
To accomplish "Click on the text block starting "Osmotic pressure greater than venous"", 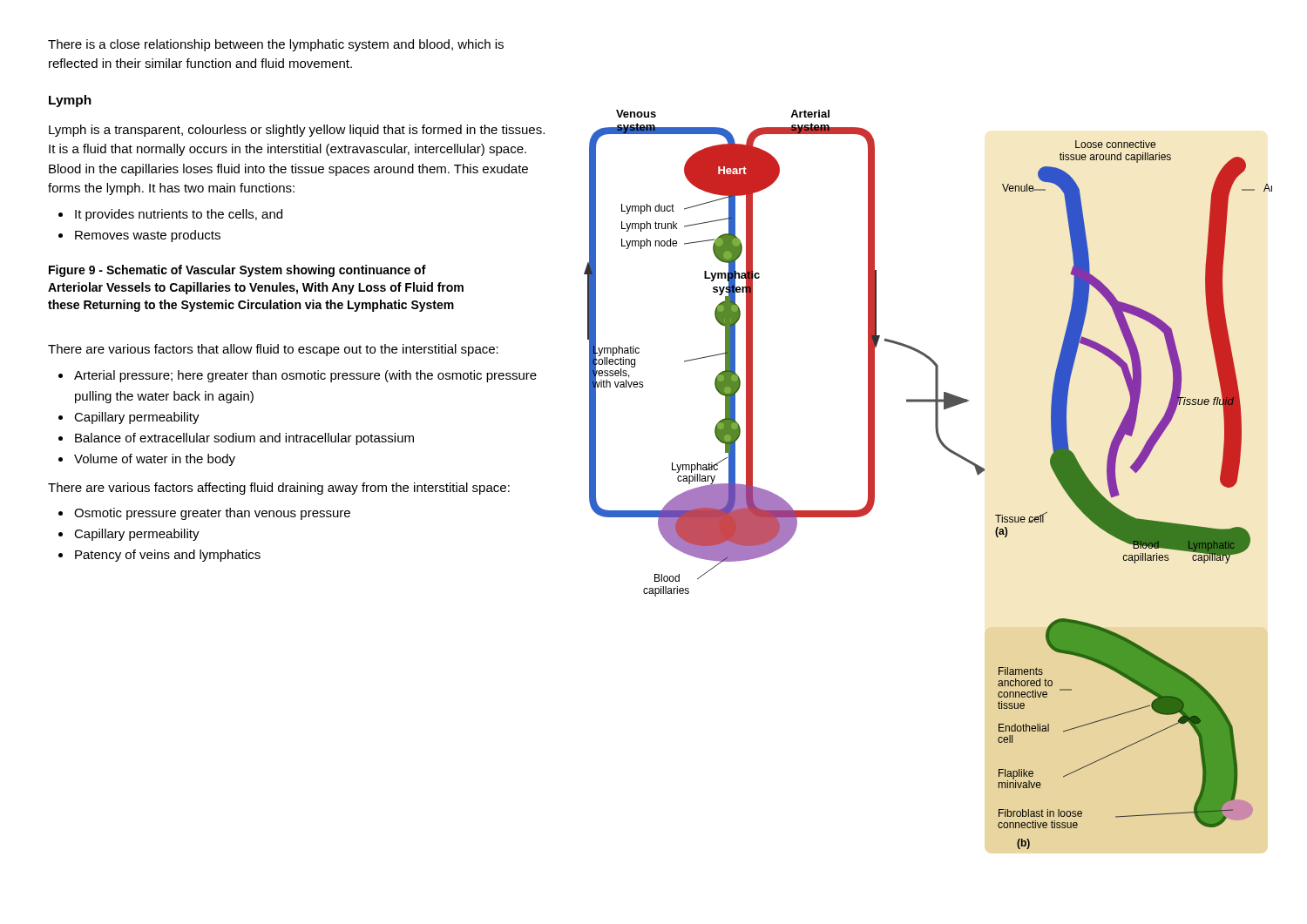I will coord(212,513).
